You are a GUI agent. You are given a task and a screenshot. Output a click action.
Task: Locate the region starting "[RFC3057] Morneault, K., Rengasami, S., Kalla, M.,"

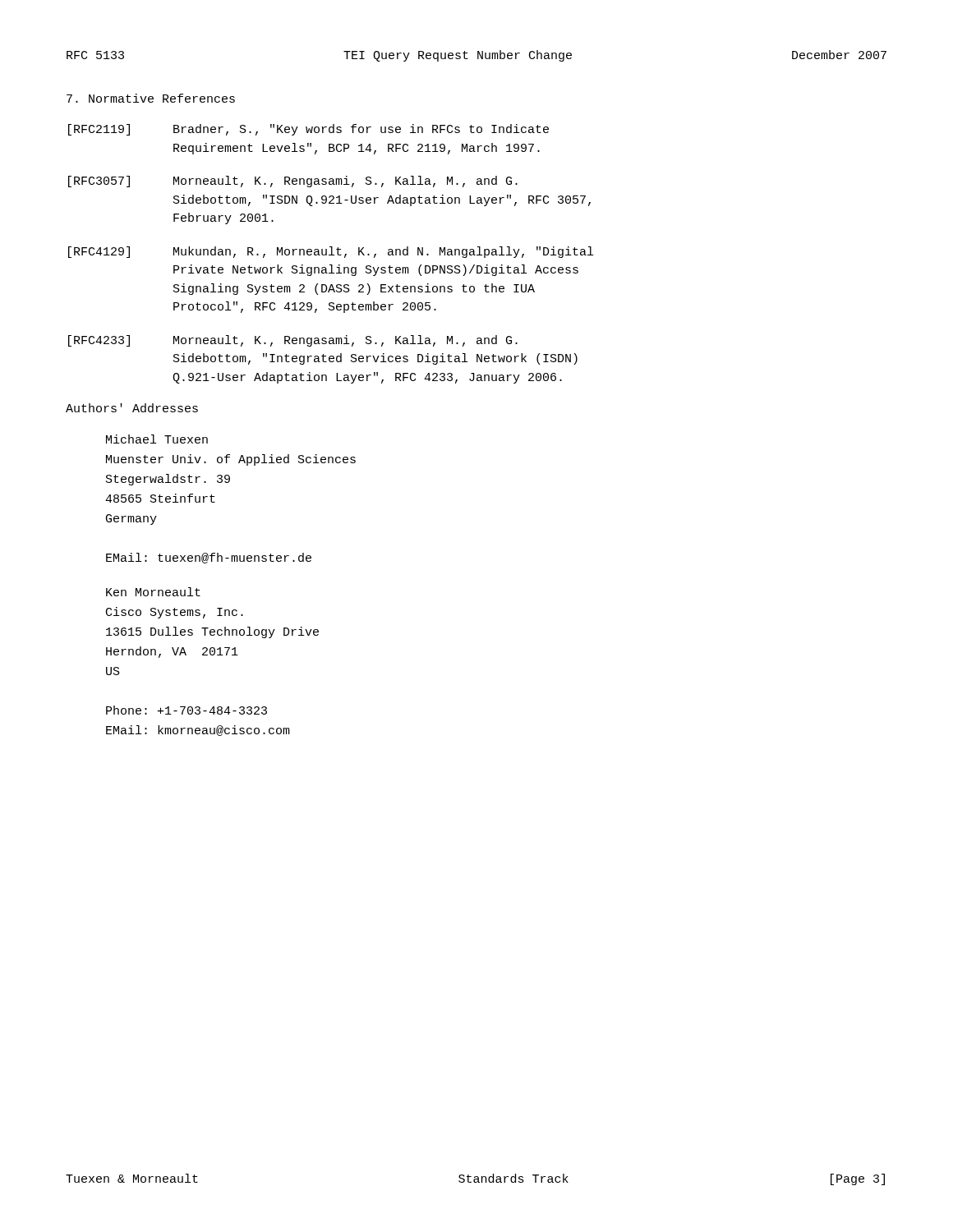click(476, 201)
